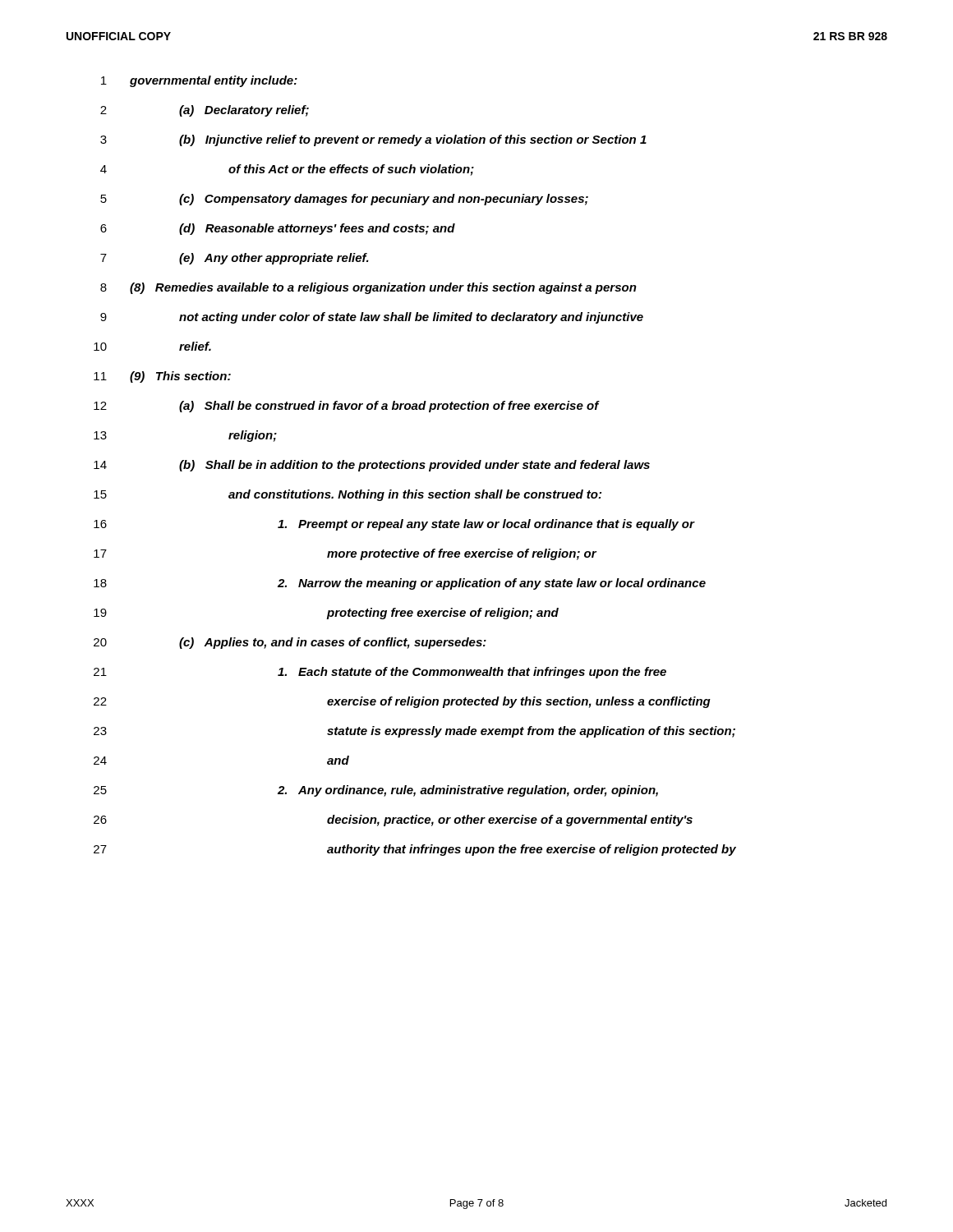The width and height of the screenshot is (953, 1232).
Task: Find the list item with the text "22 exercise of"
Action: 476,701
